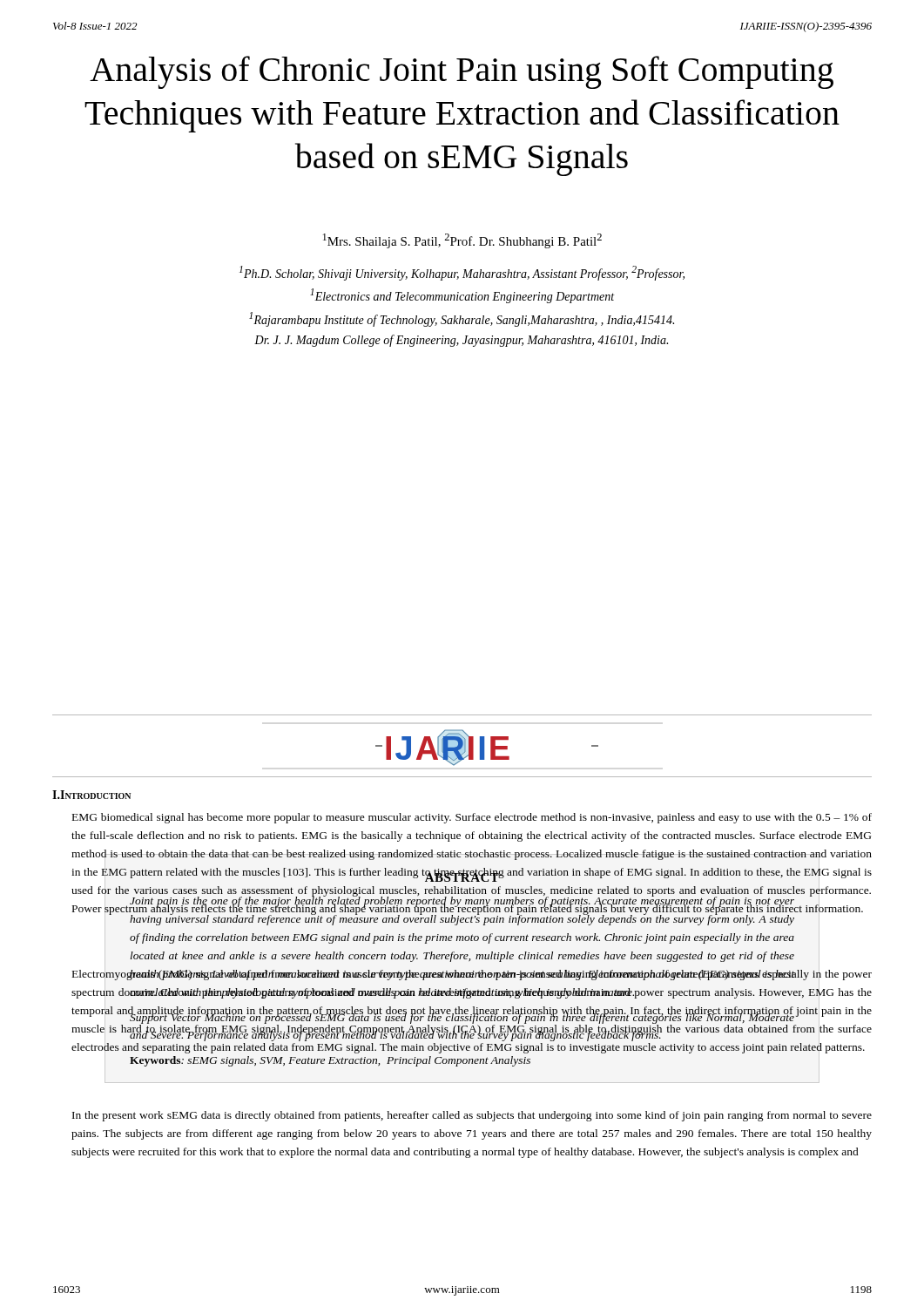The height and width of the screenshot is (1307, 924).
Task: Where is the passage that starts "Electromyograms (EMG) signal"?
Action: click(472, 1010)
